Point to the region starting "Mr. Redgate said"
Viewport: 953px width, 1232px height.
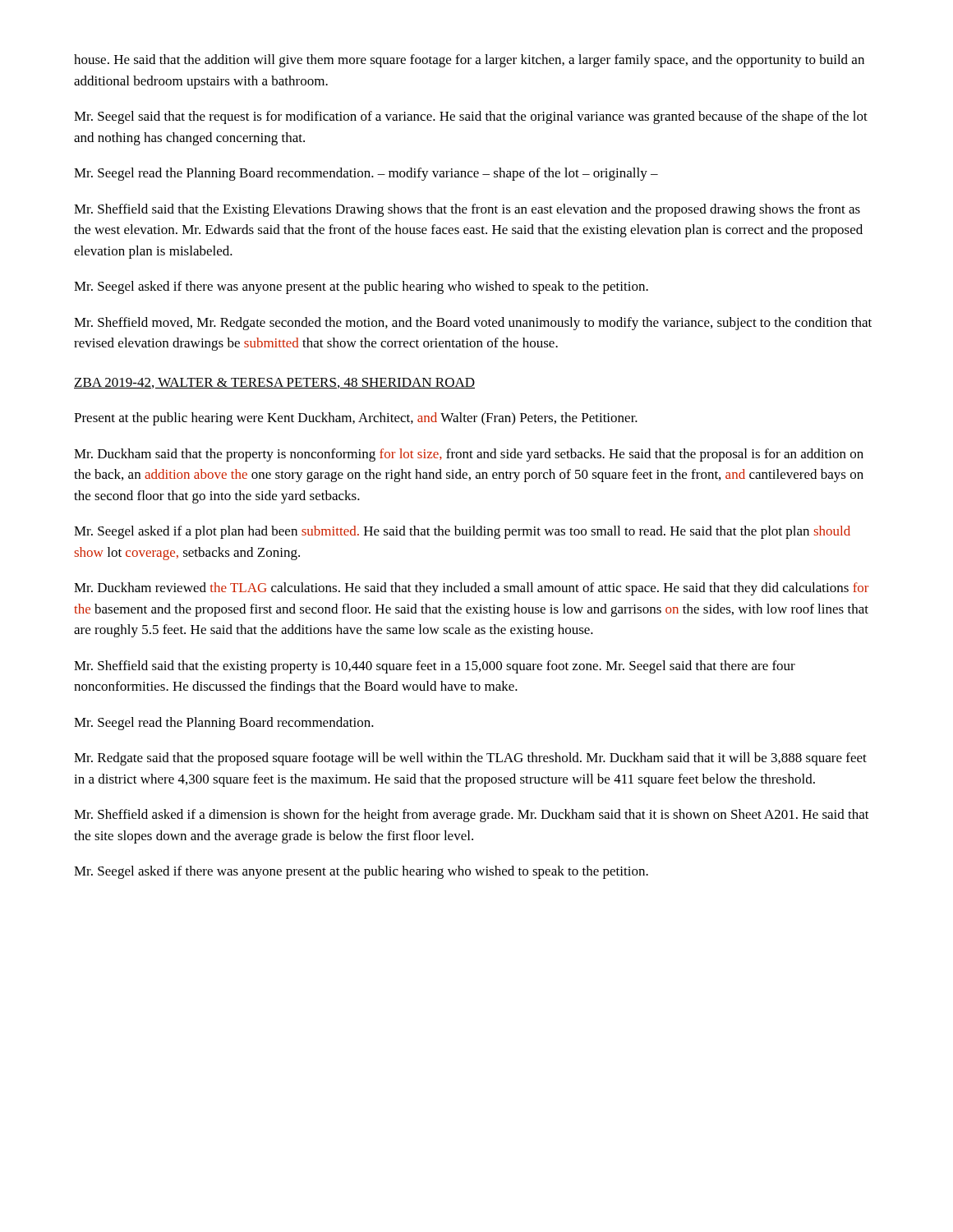click(470, 768)
